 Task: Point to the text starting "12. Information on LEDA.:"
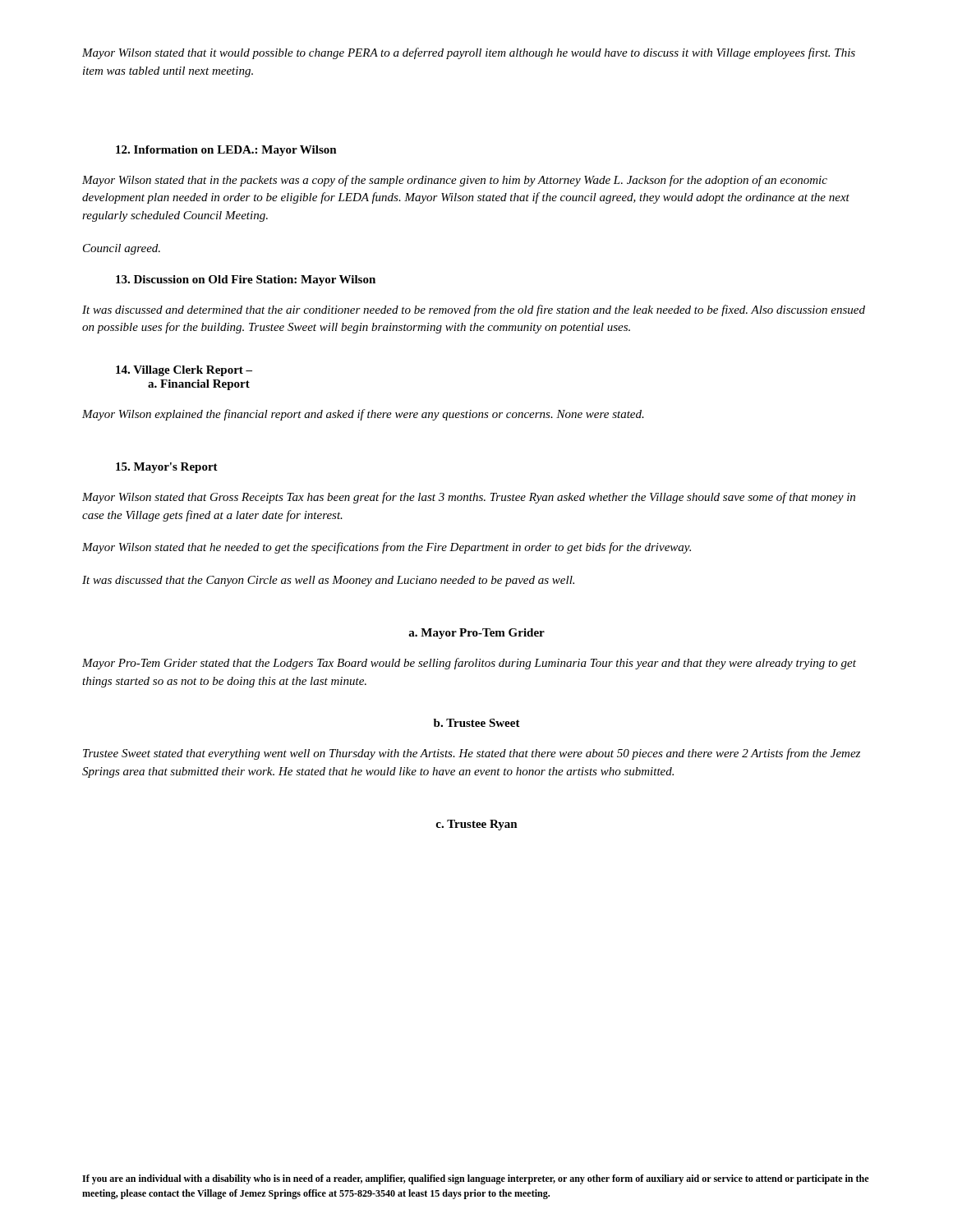point(226,151)
